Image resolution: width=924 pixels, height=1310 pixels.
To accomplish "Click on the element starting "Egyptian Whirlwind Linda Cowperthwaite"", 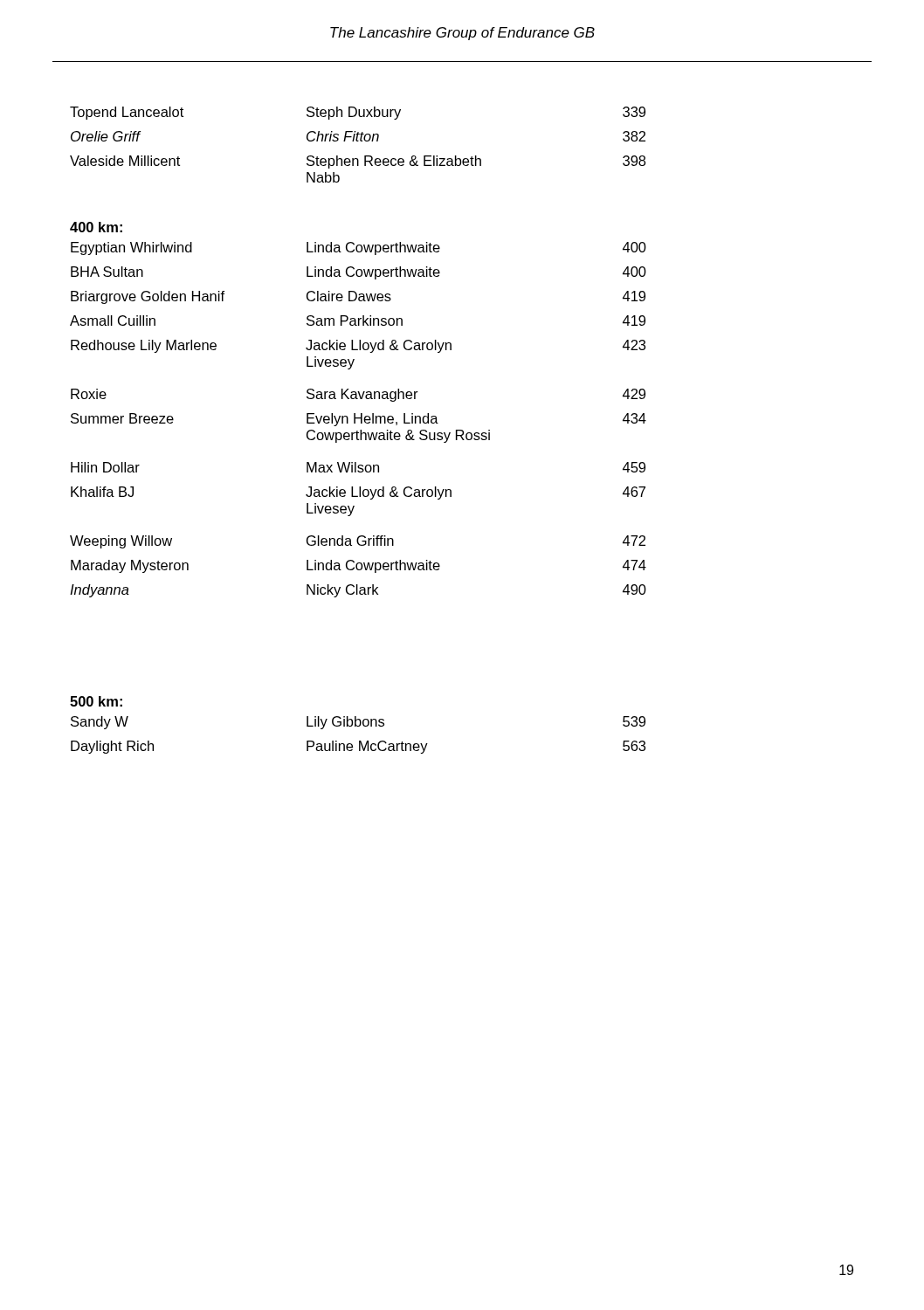I will point(358,248).
